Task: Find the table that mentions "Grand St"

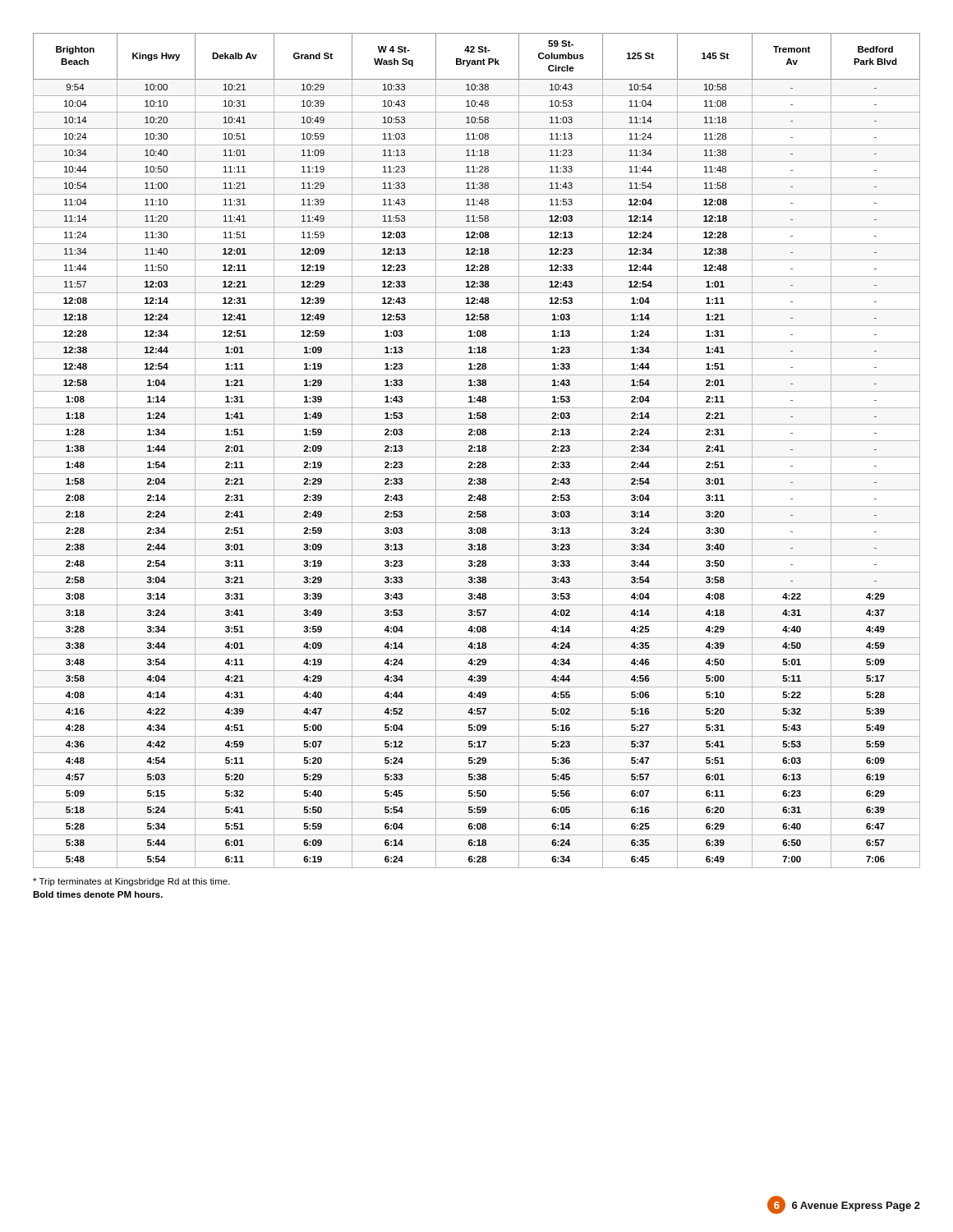Action: pyautogui.click(x=476, y=450)
